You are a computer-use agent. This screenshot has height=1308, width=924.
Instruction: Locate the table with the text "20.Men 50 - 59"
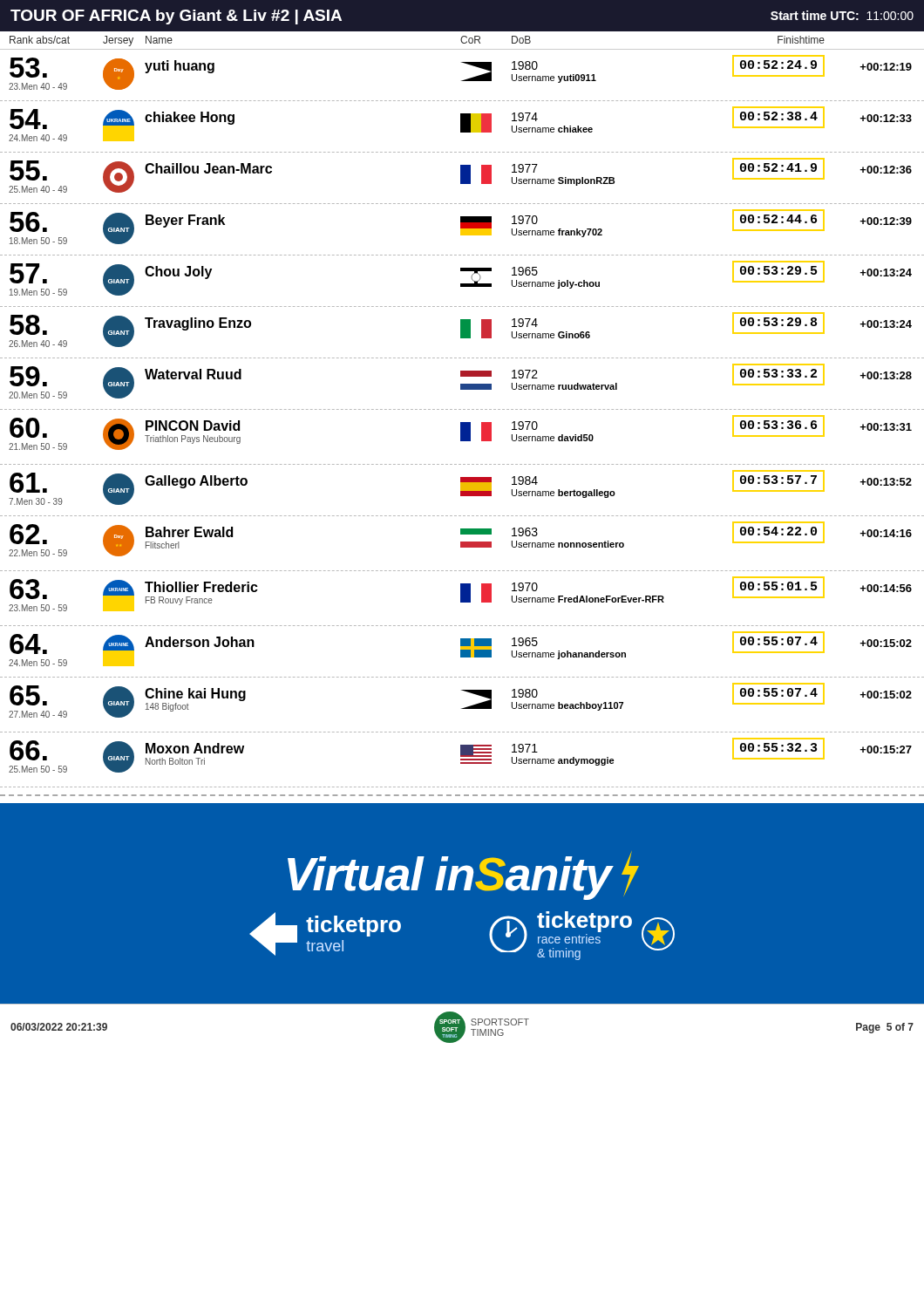462,384
